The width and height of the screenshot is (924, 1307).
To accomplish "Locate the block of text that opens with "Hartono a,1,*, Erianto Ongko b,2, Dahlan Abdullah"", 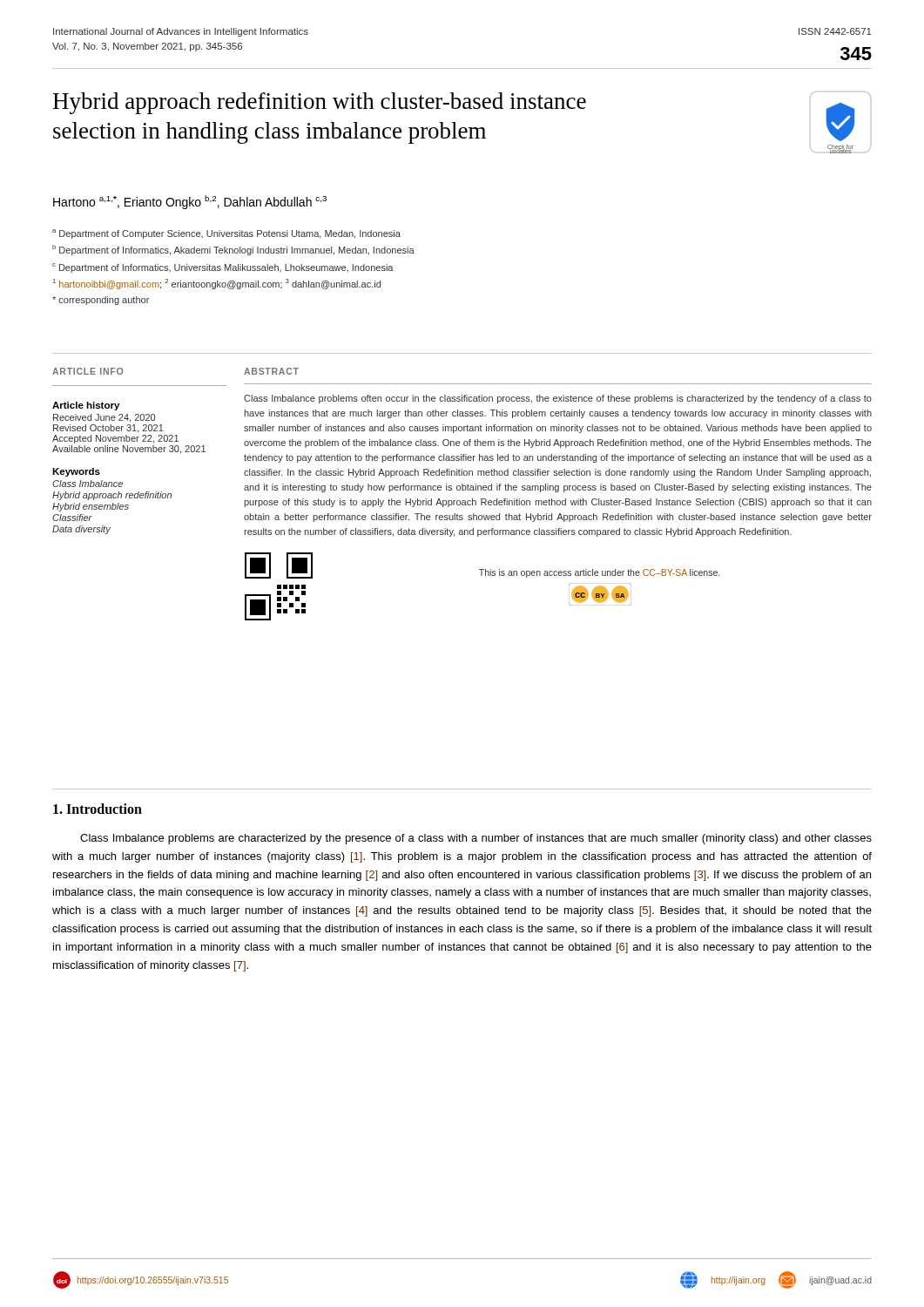I will 190,201.
